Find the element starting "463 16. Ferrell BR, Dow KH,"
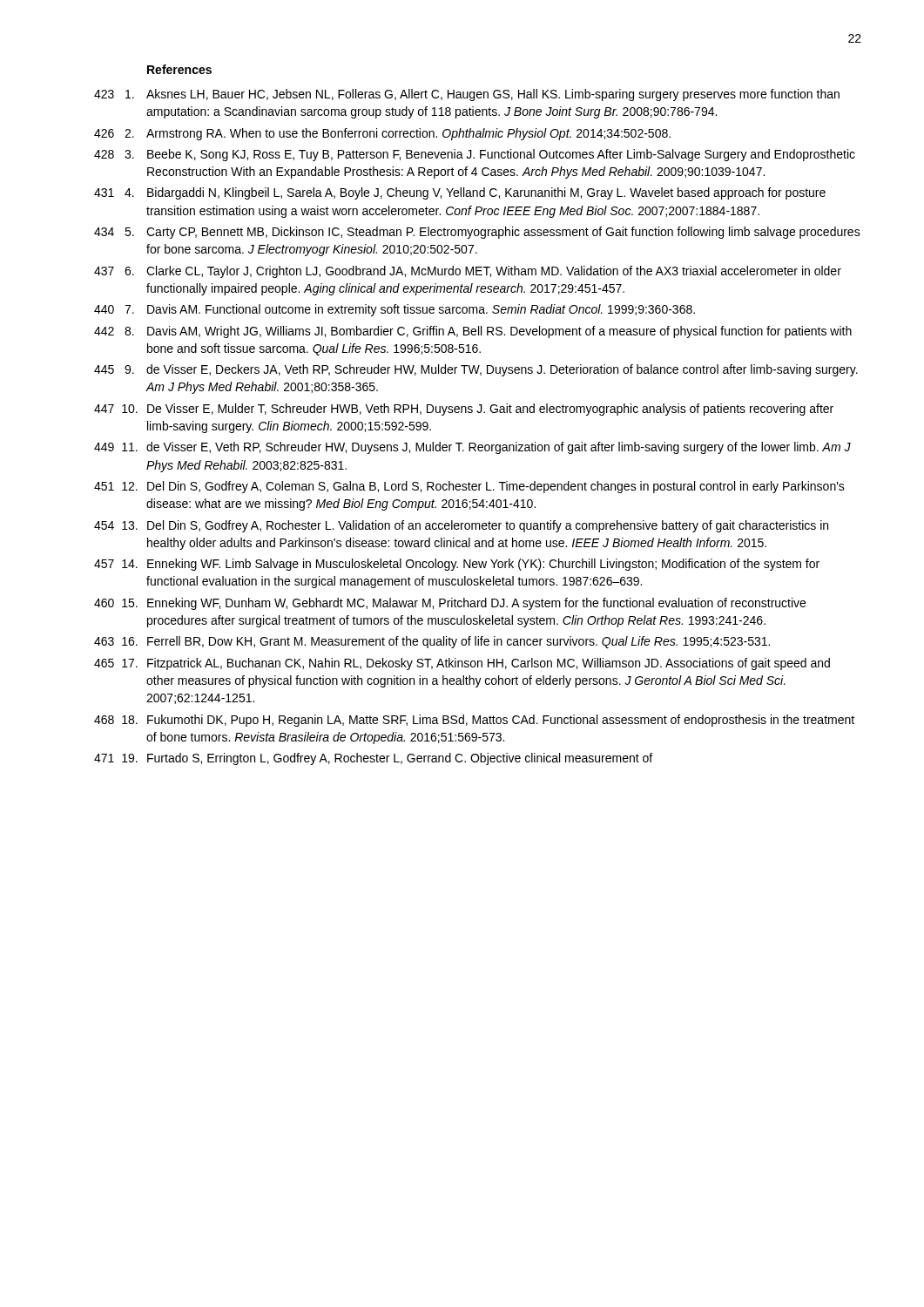 click(478, 642)
